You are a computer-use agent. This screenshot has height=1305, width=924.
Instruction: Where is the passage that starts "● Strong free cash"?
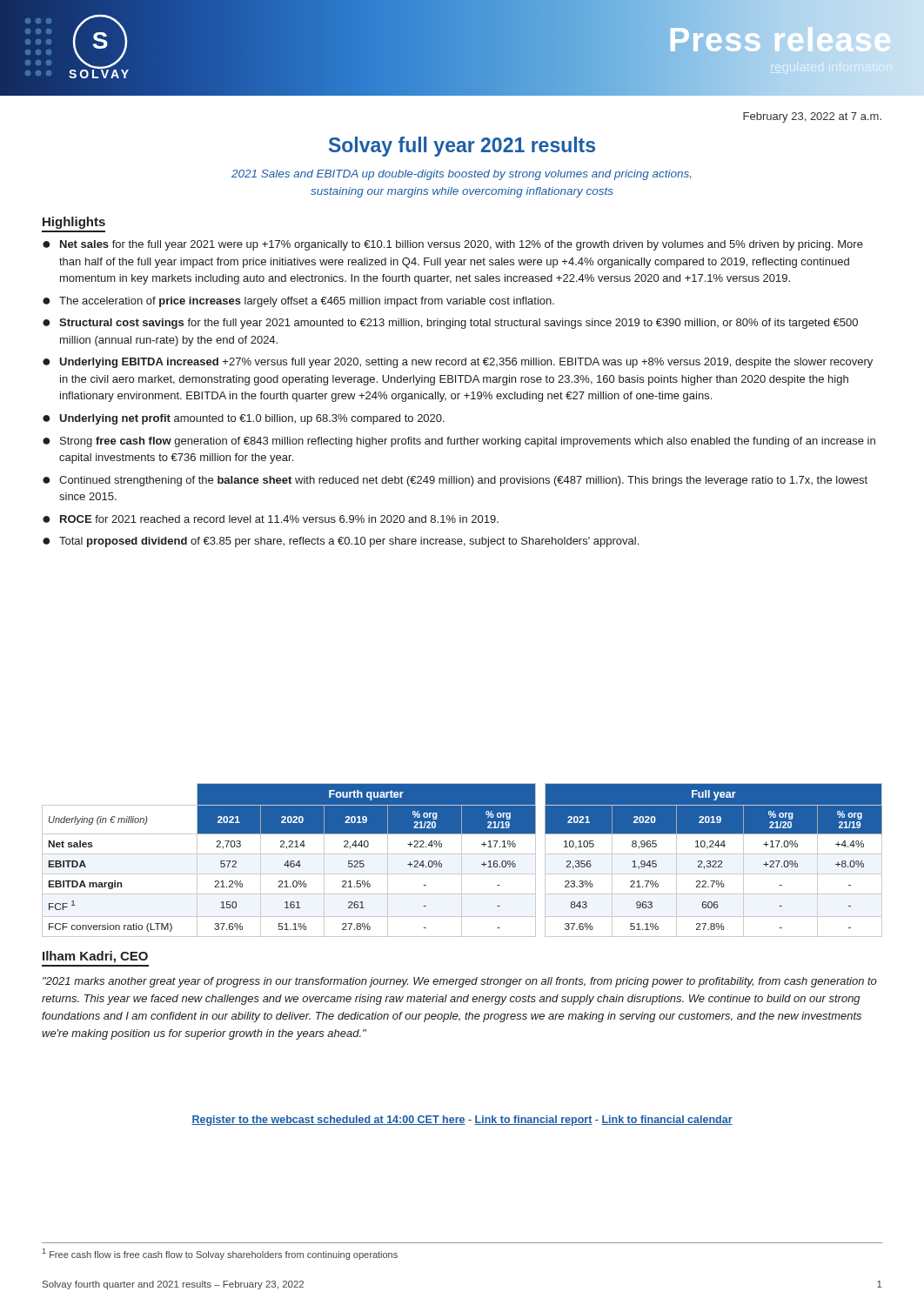pos(462,449)
